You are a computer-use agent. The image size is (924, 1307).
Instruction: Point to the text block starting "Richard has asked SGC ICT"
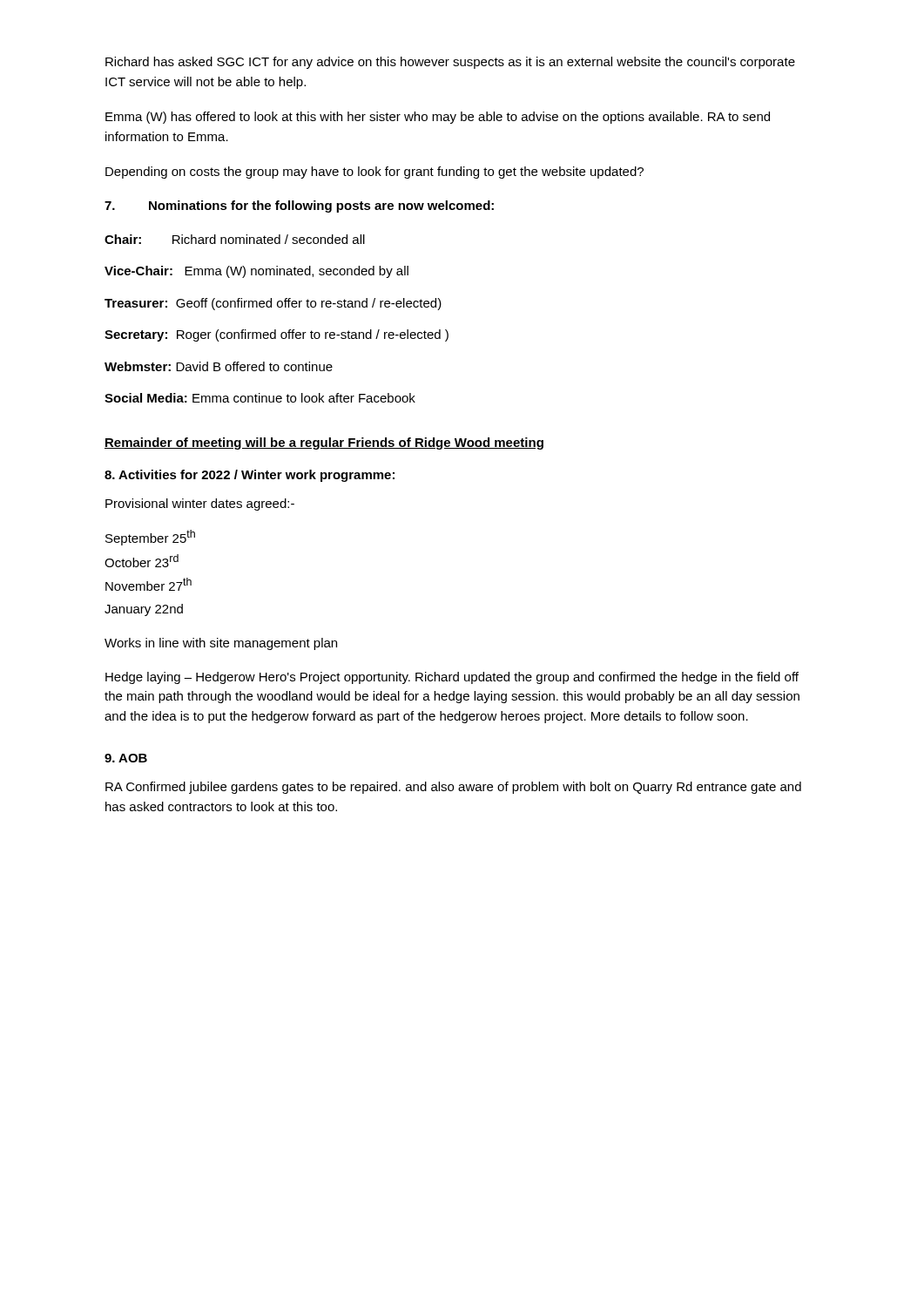[x=462, y=72]
